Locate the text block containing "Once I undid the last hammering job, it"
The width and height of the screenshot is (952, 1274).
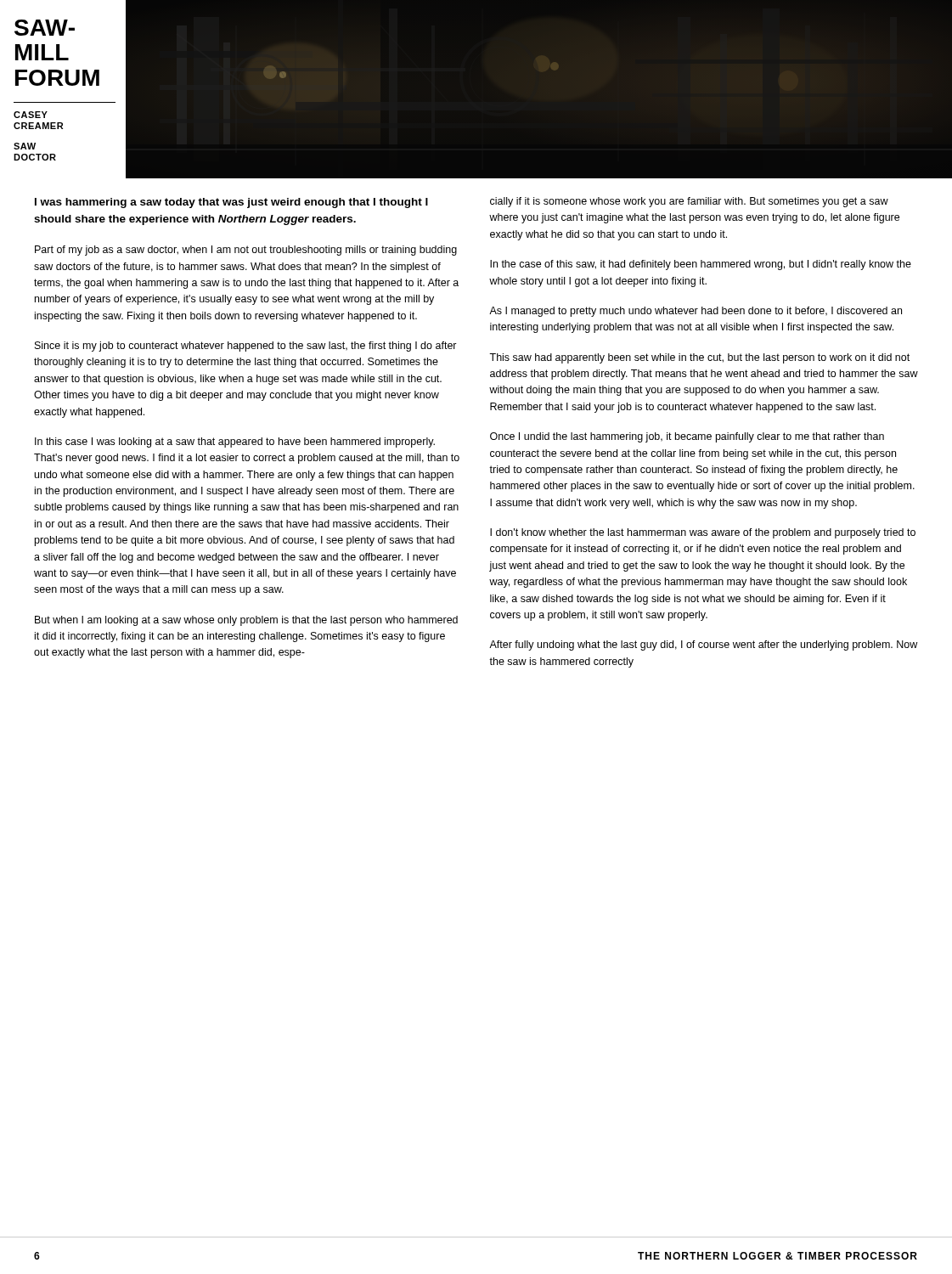coord(702,470)
